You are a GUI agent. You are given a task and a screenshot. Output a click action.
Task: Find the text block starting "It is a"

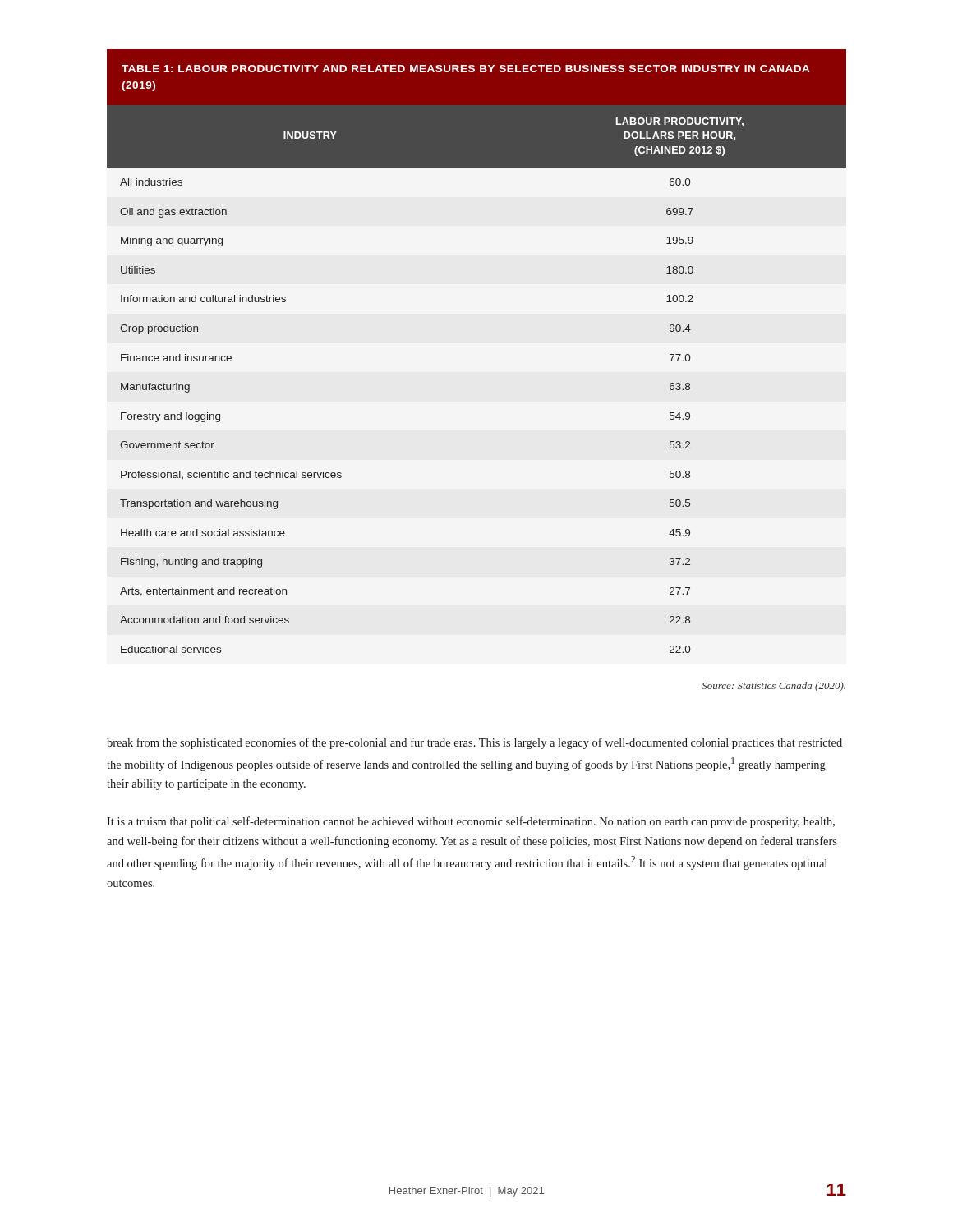(x=472, y=852)
